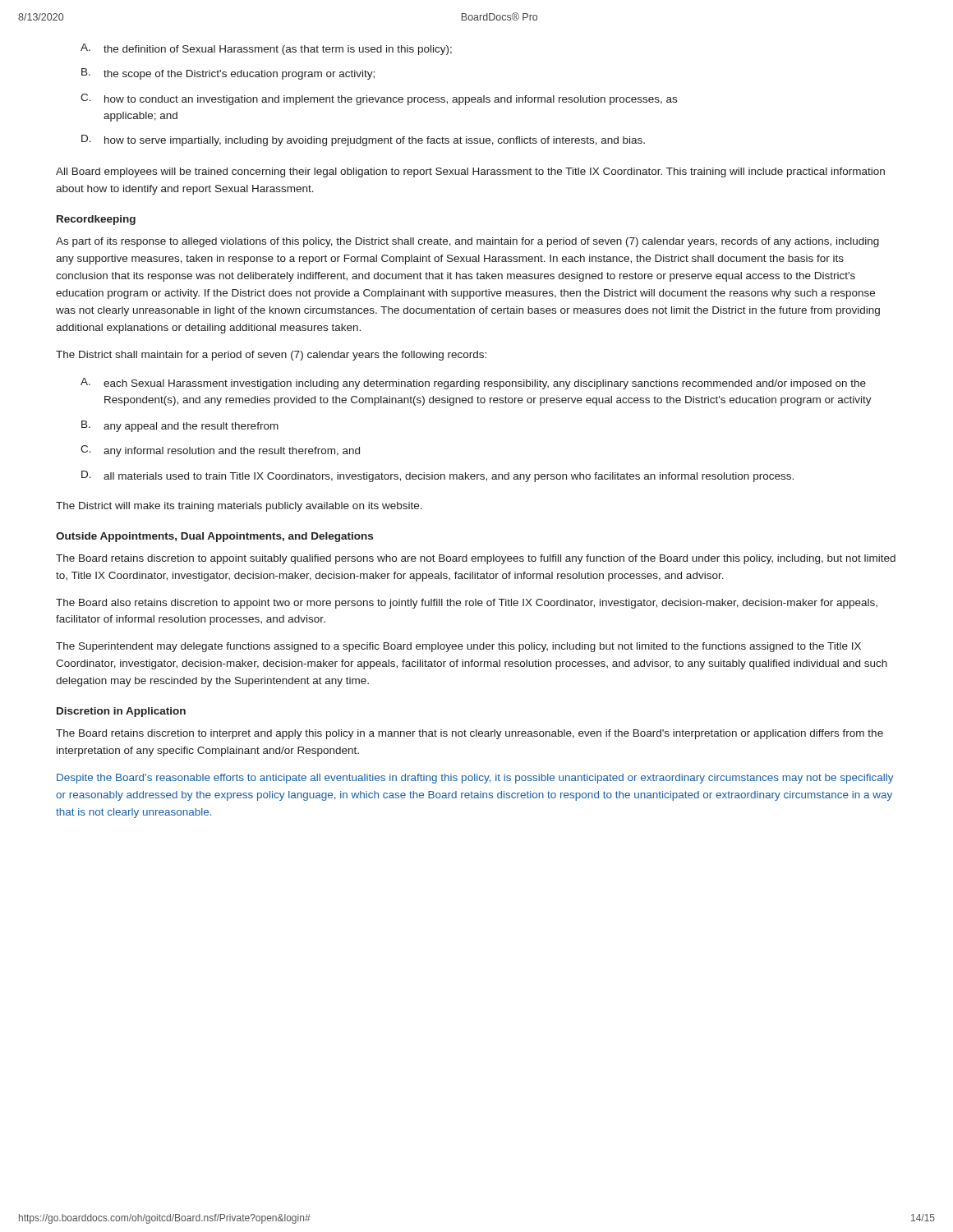Click on the block starting "B. the scope"

coord(228,74)
